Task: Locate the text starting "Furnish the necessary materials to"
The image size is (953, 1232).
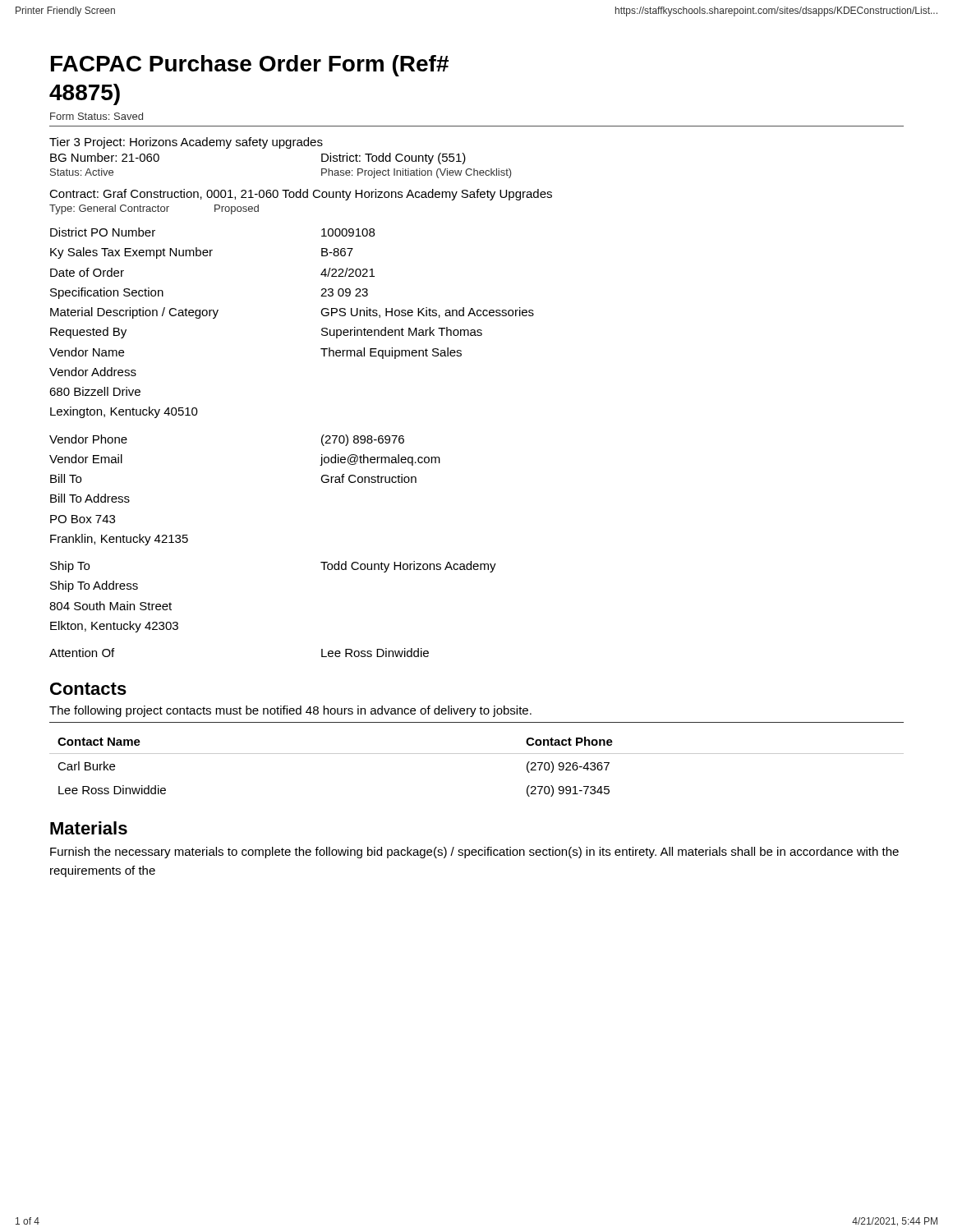Action: (474, 861)
